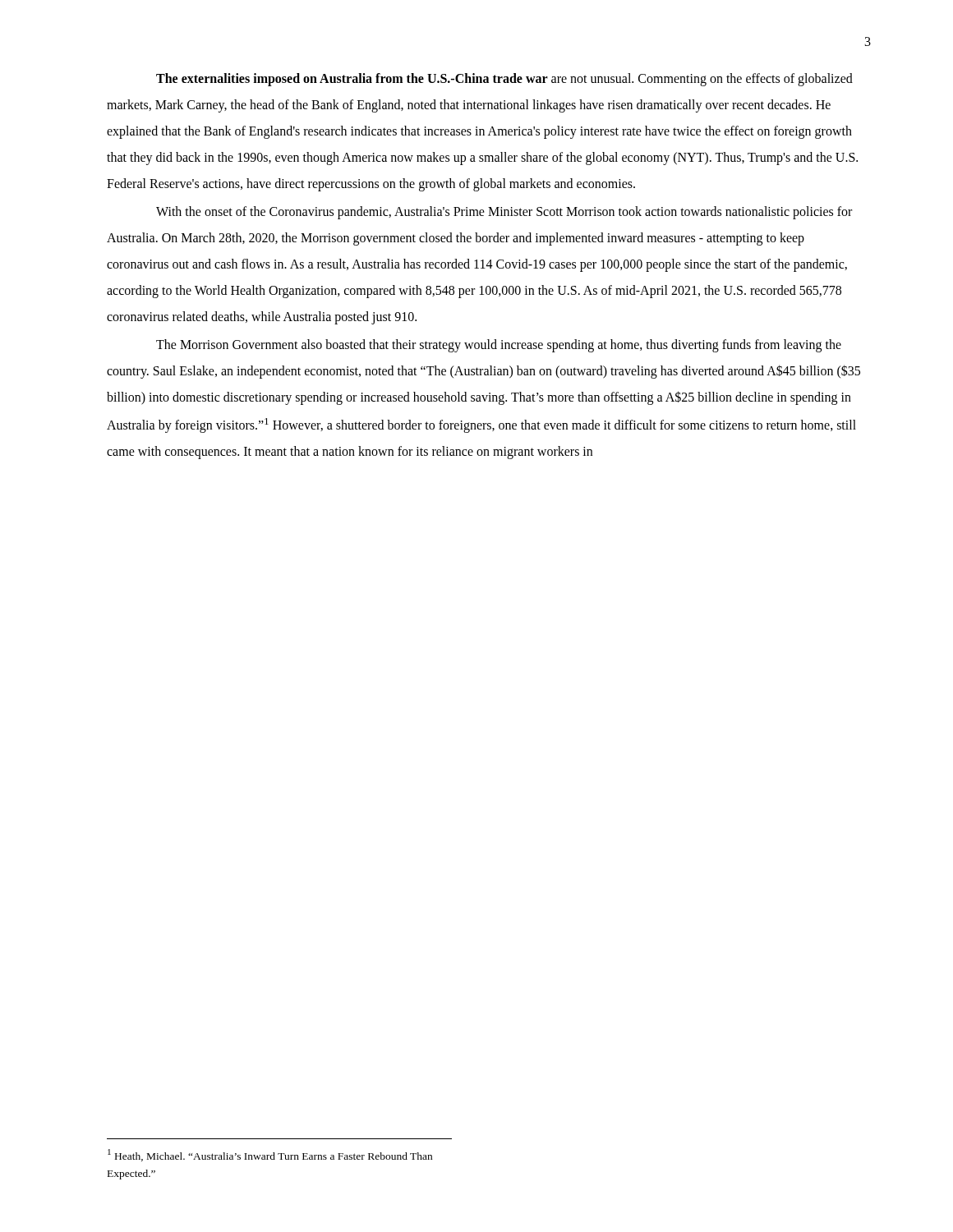Point to the passage starting "The externalities imposed on"

click(483, 131)
